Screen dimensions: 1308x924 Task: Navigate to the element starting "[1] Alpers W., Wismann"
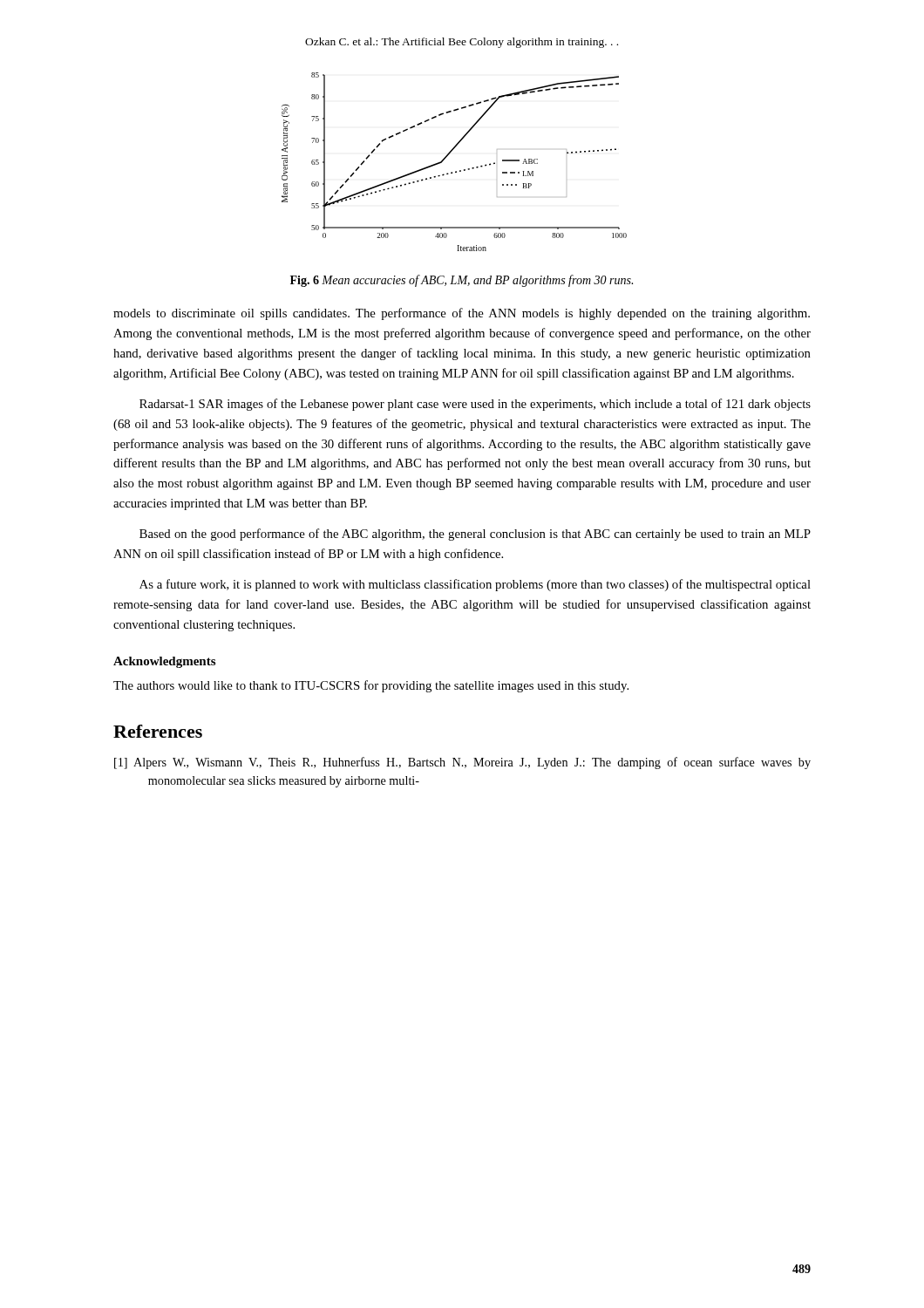pyautogui.click(x=462, y=771)
